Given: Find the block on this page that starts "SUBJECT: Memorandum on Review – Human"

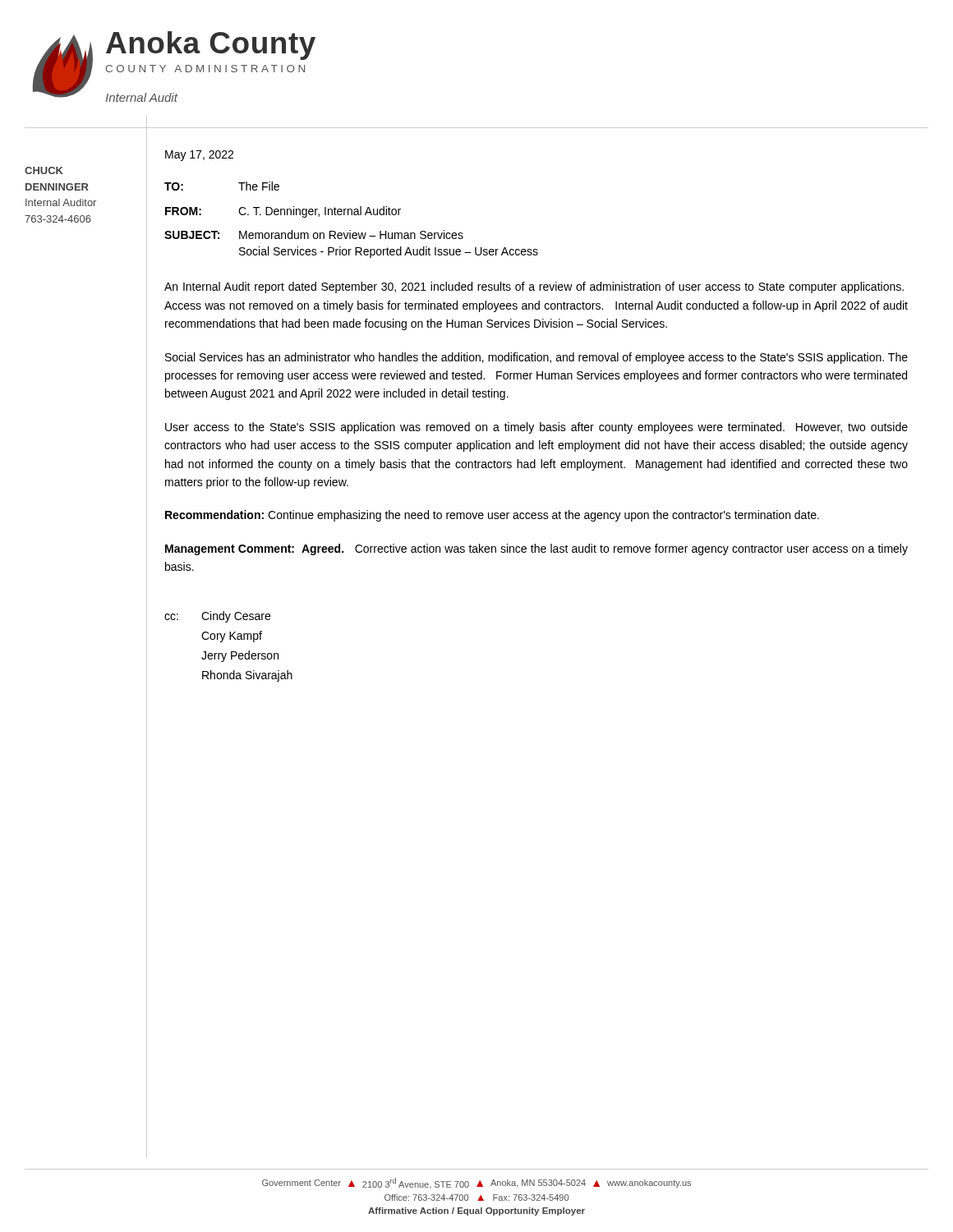Looking at the screenshot, I should 536,244.
